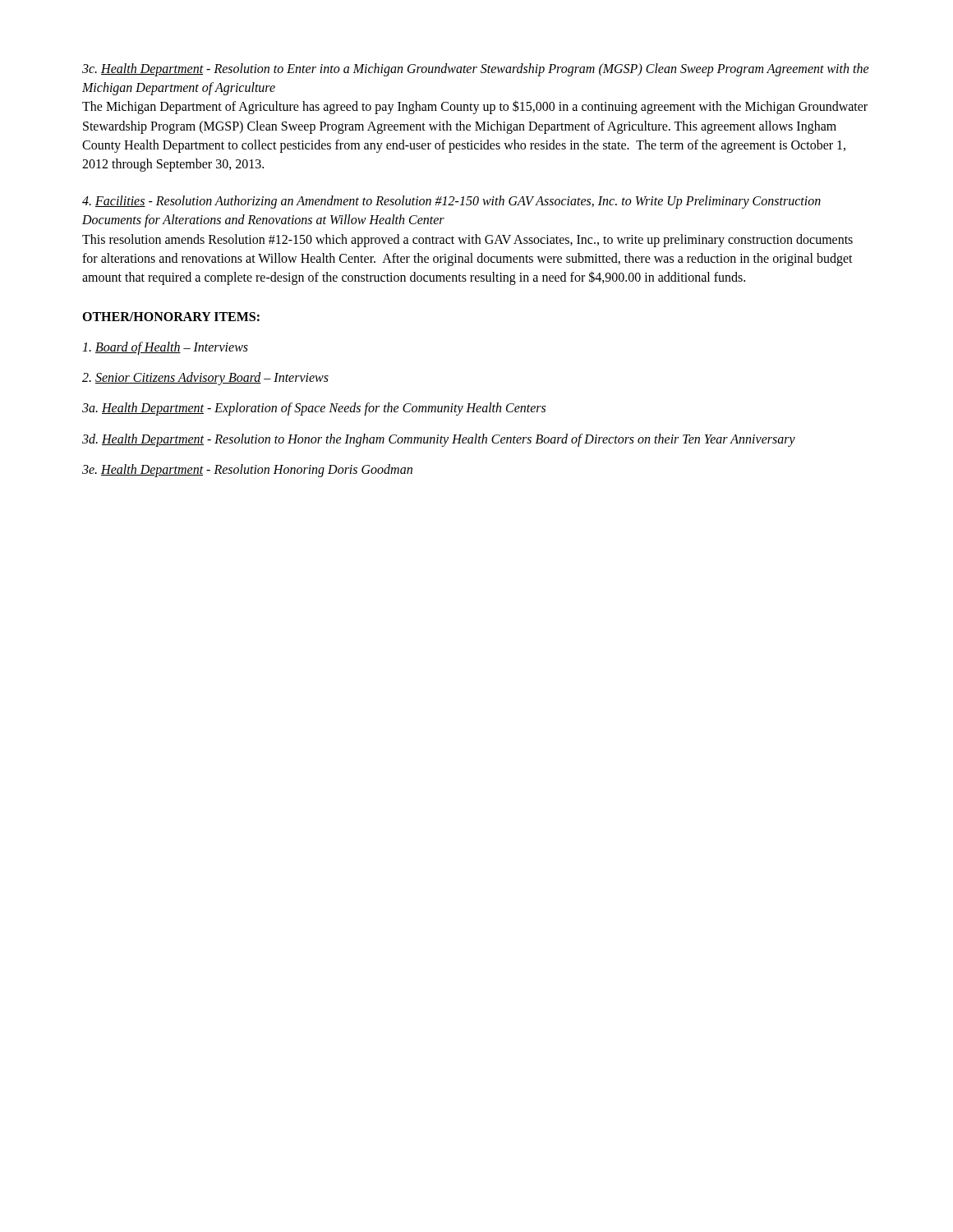Find the text block containing "3c. Health Department - Resolution"

point(475,116)
